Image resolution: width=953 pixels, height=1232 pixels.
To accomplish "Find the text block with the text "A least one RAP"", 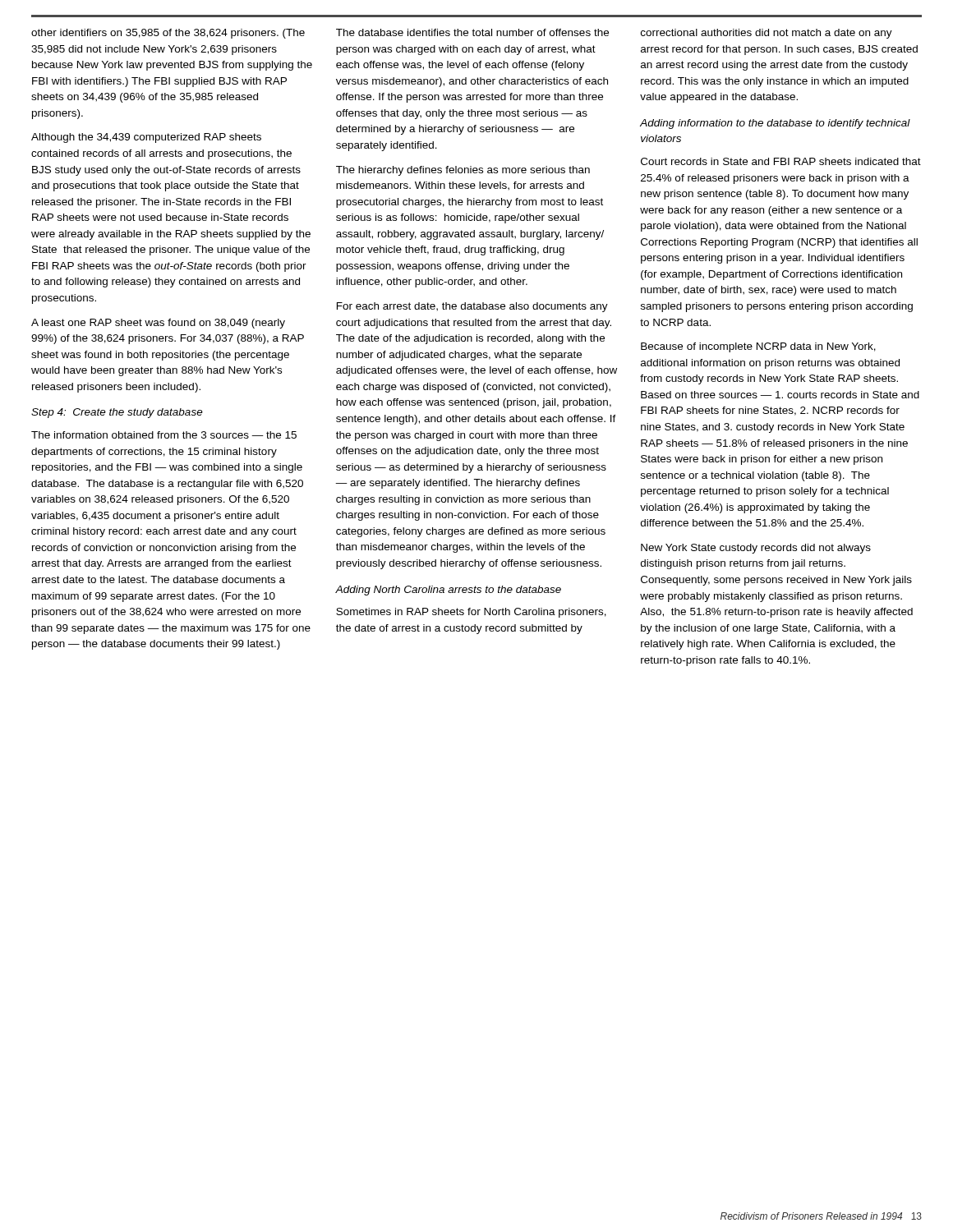I will (172, 354).
